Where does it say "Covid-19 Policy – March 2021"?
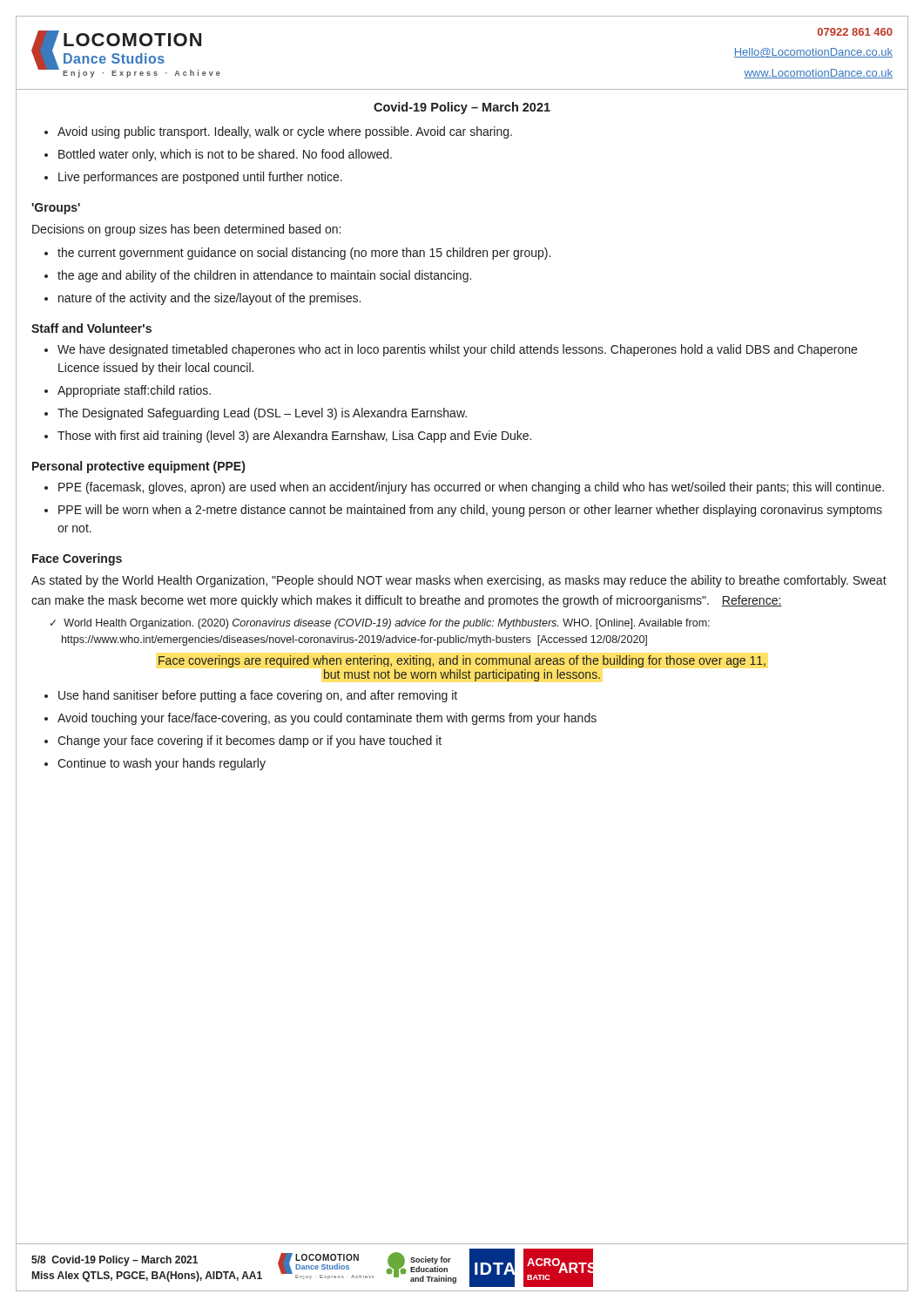This screenshot has height=1307, width=924. tap(462, 107)
